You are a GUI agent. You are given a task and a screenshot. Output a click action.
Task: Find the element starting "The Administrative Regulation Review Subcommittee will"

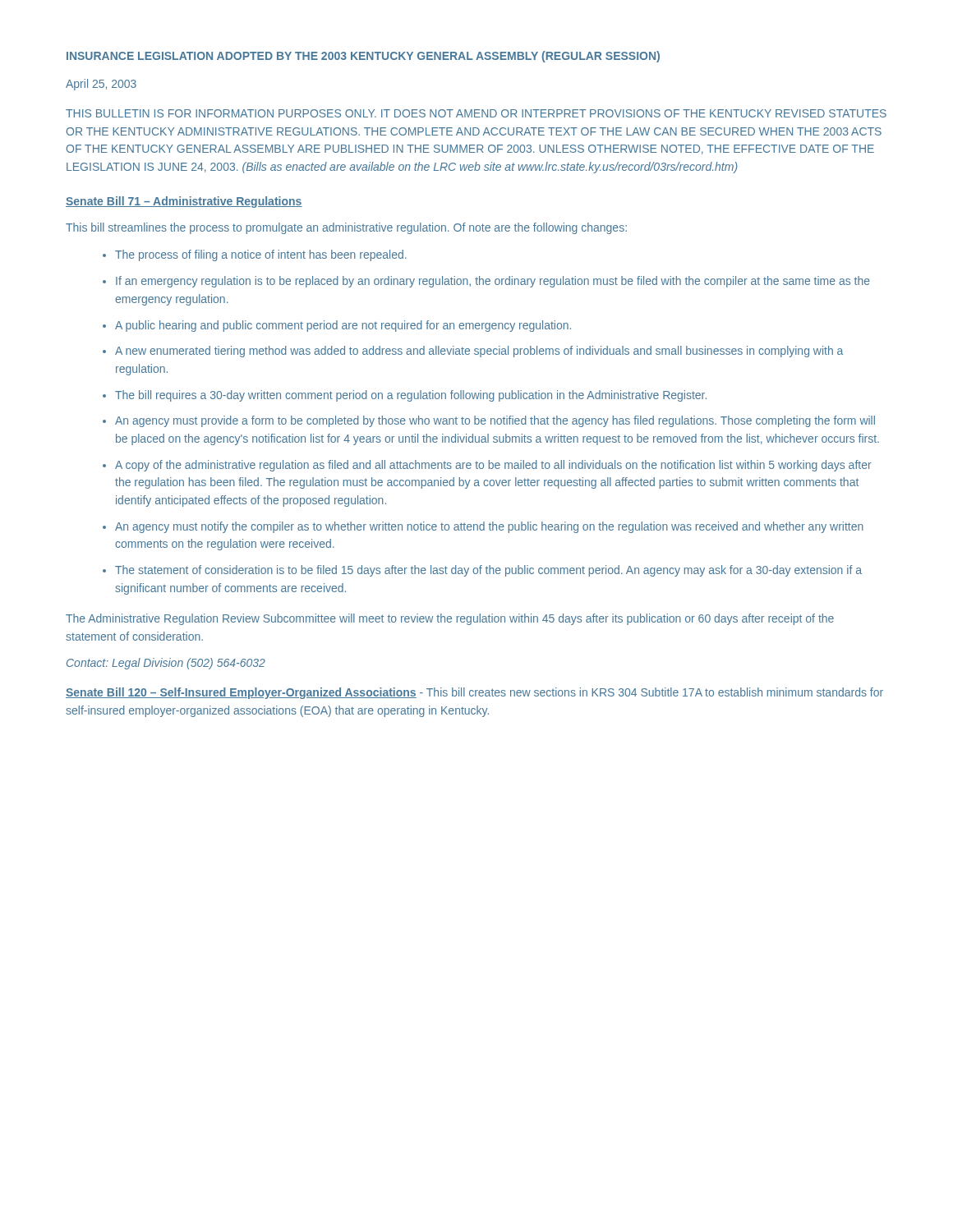pyautogui.click(x=450, y=628)
